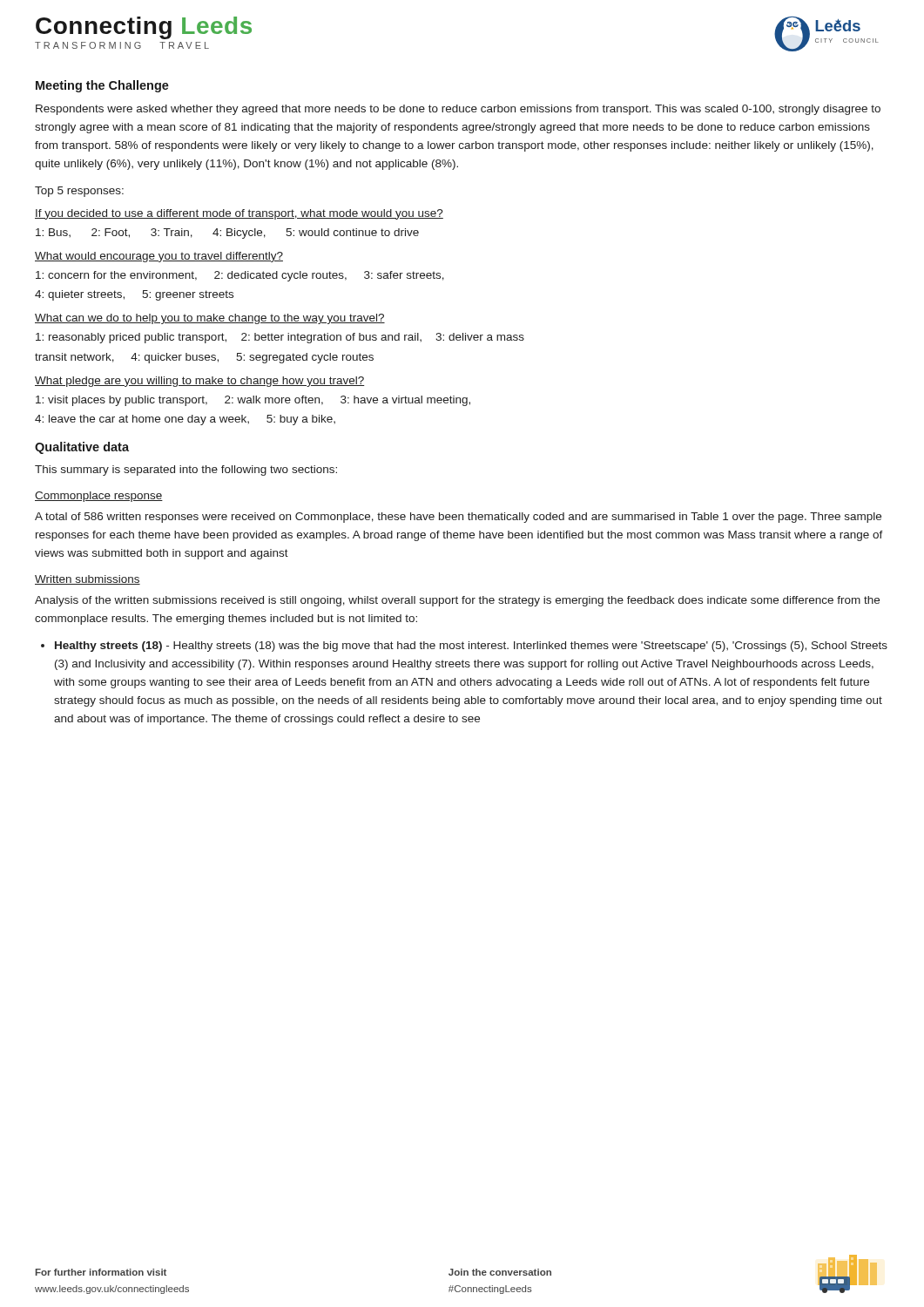Find the block starting "What would encourage"

[x=159, y=256]
